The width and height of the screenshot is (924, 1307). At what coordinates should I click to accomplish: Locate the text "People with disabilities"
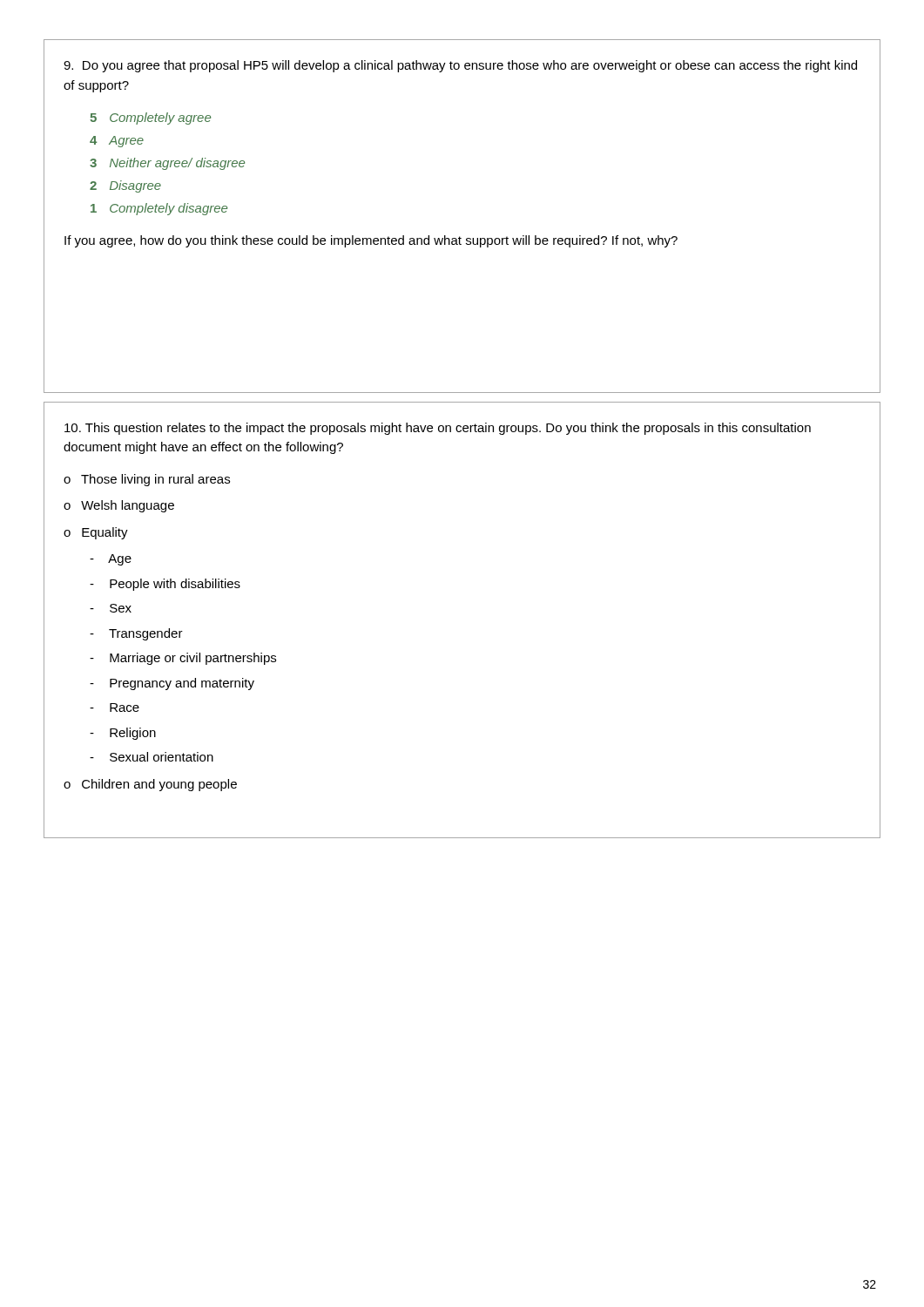[x=165, y=584]
